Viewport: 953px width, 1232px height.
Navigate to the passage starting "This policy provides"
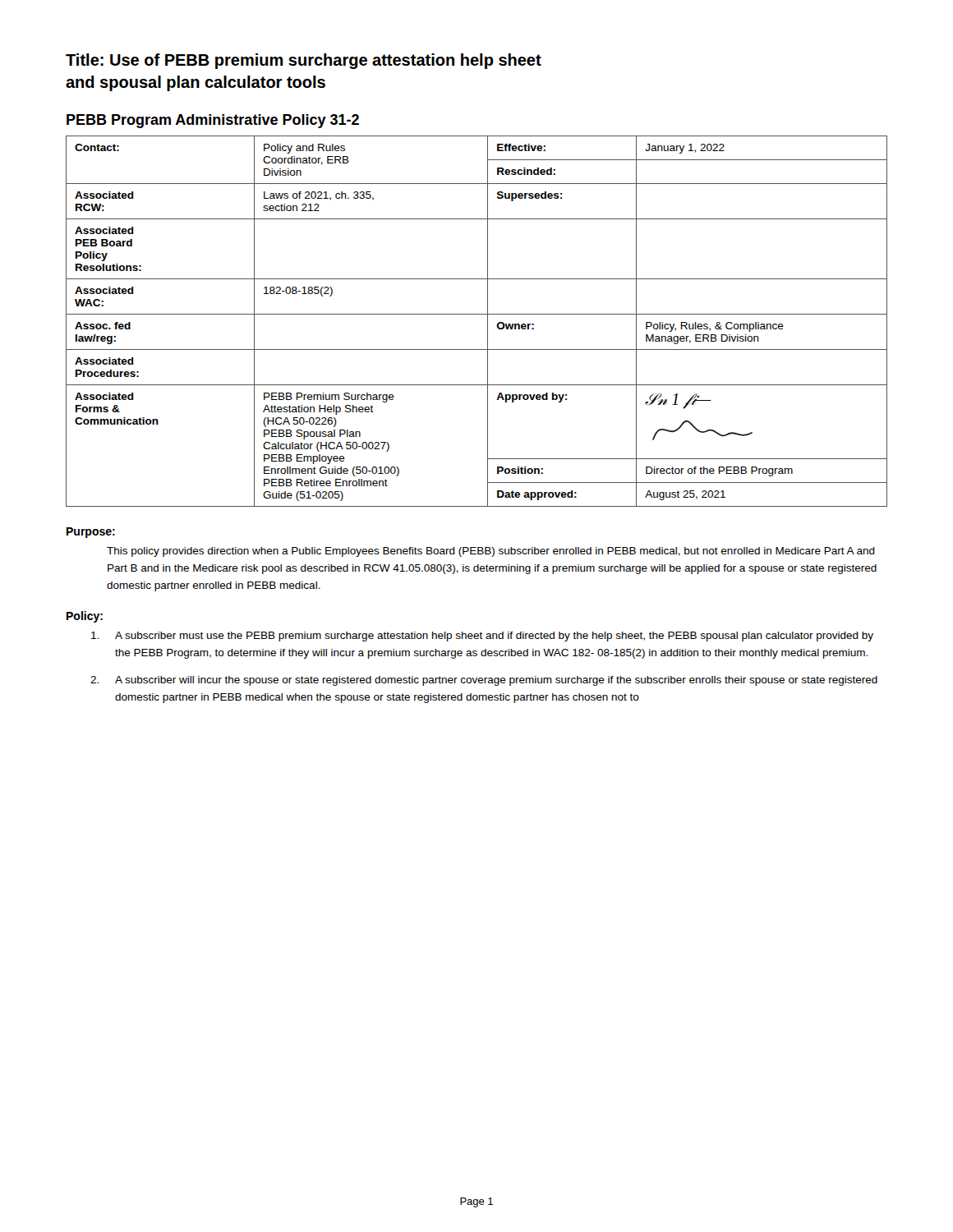click(492, 568)
